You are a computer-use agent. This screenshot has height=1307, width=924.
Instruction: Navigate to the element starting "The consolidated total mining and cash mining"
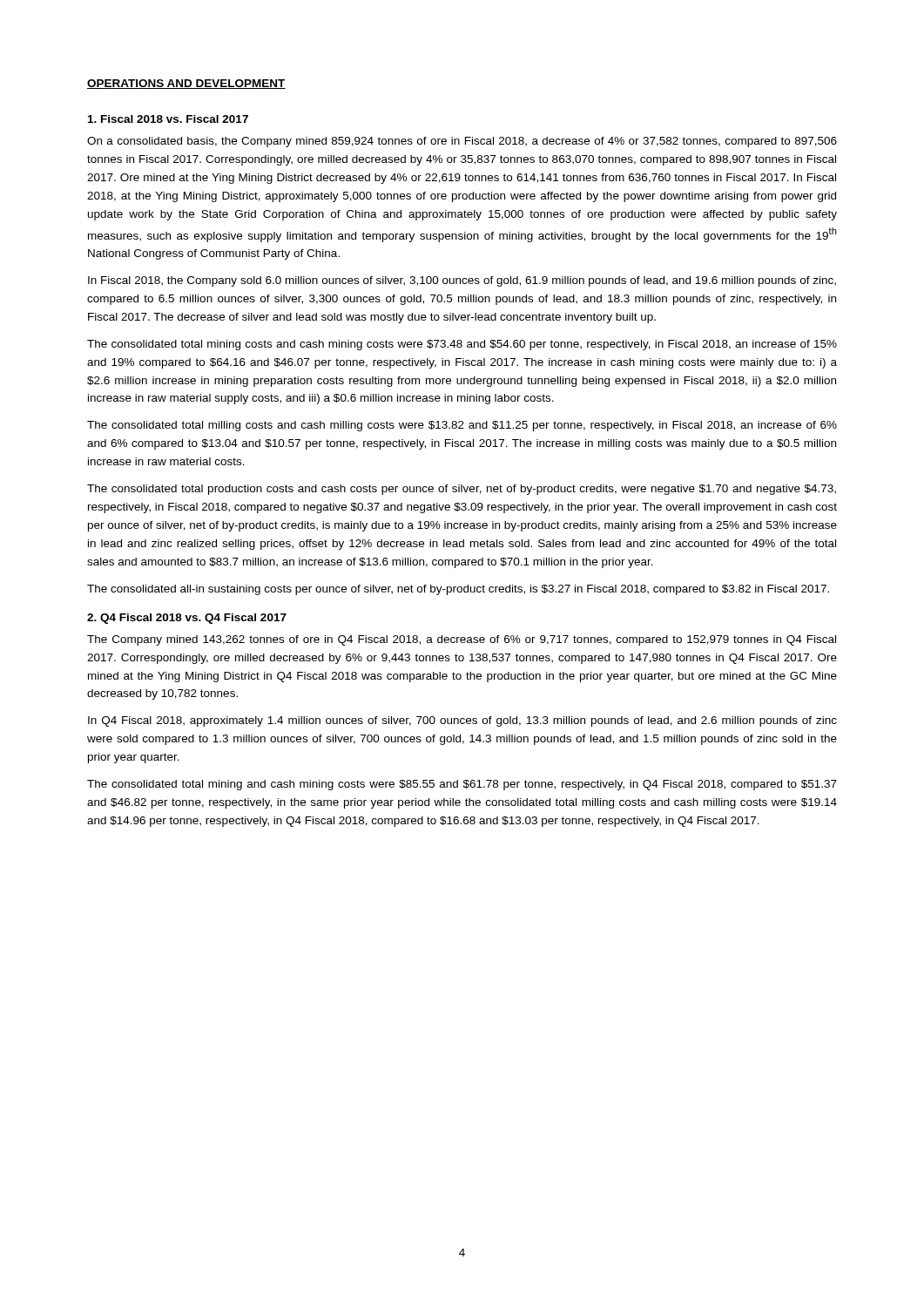(x=462, y=802)
